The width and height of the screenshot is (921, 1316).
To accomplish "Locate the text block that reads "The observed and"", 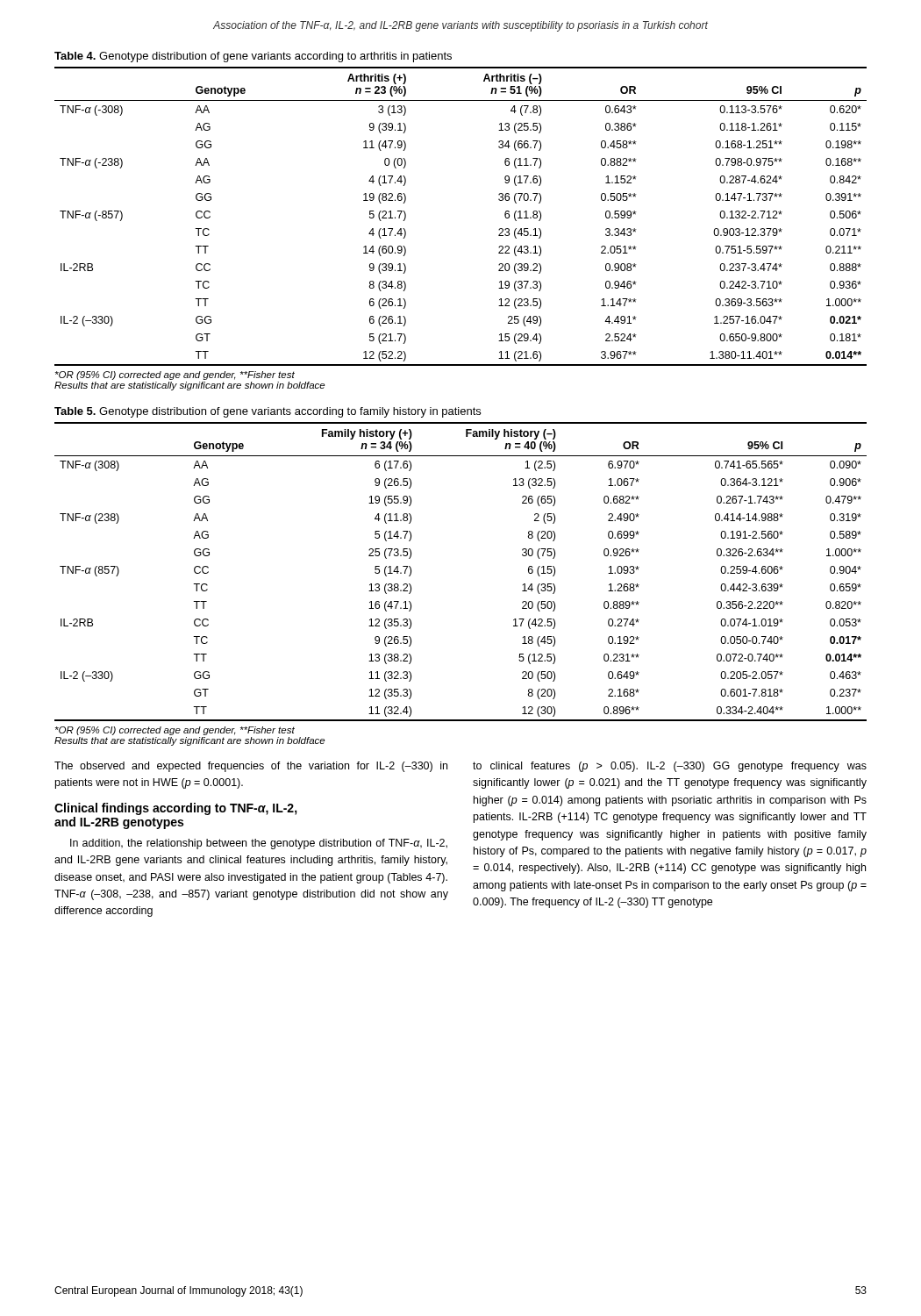I will tap(251, 774).
